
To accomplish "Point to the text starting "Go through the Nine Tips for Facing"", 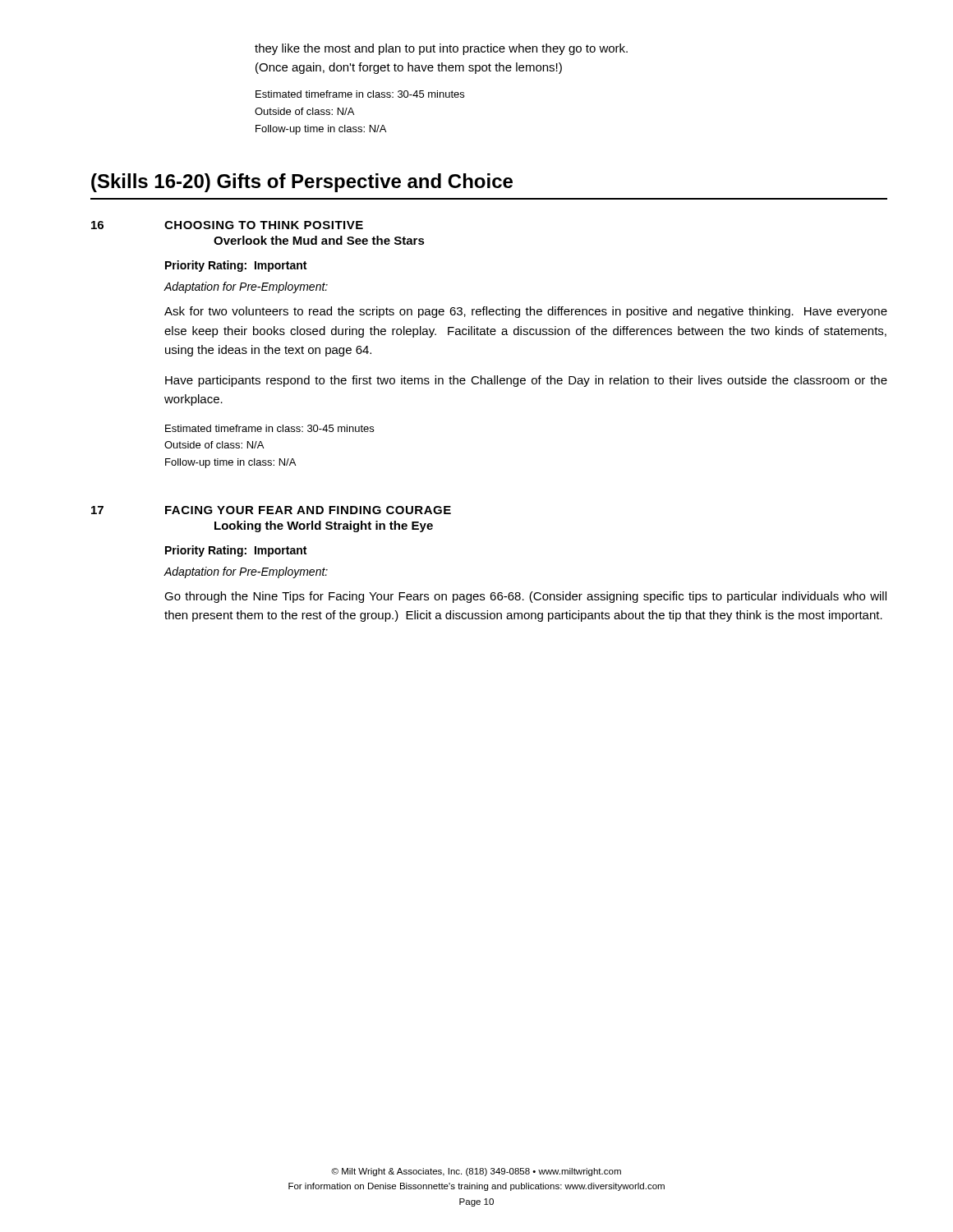I will pyautogui.click(x=526, y=605).
